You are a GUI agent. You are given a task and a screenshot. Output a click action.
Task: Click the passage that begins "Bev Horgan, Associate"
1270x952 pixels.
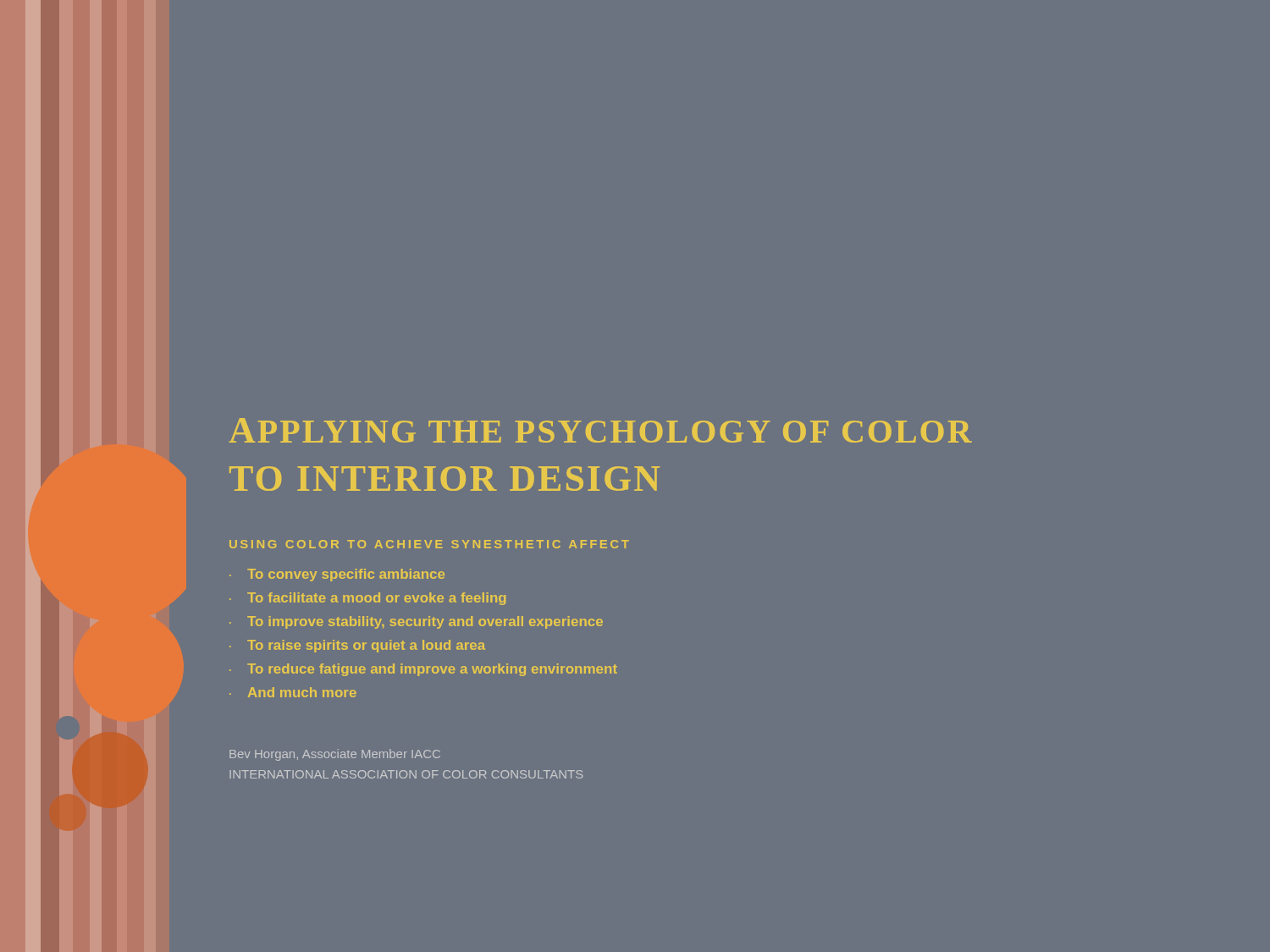click(406, 764)
